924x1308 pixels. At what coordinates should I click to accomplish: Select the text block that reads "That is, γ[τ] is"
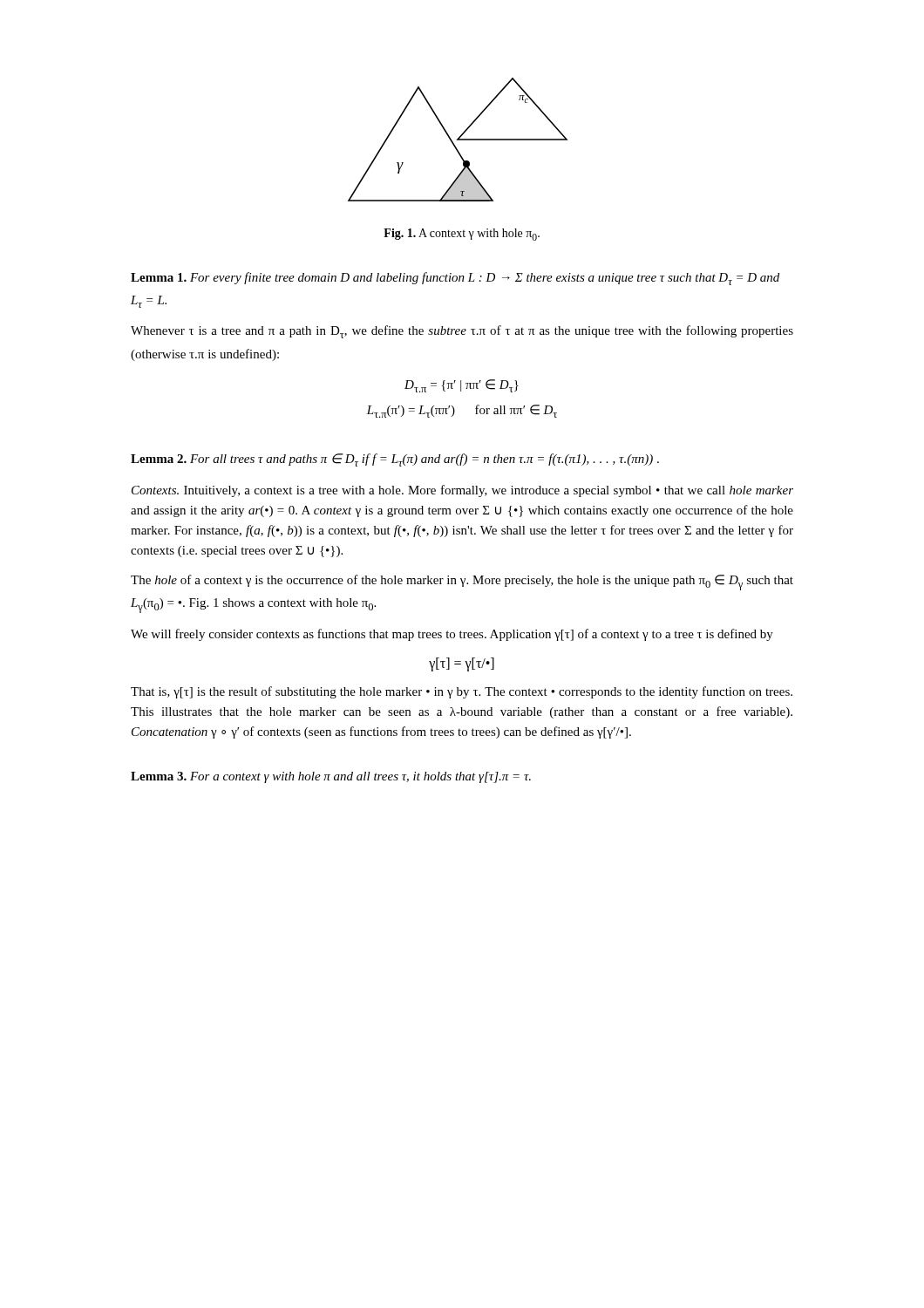click(x=462, y=711)
